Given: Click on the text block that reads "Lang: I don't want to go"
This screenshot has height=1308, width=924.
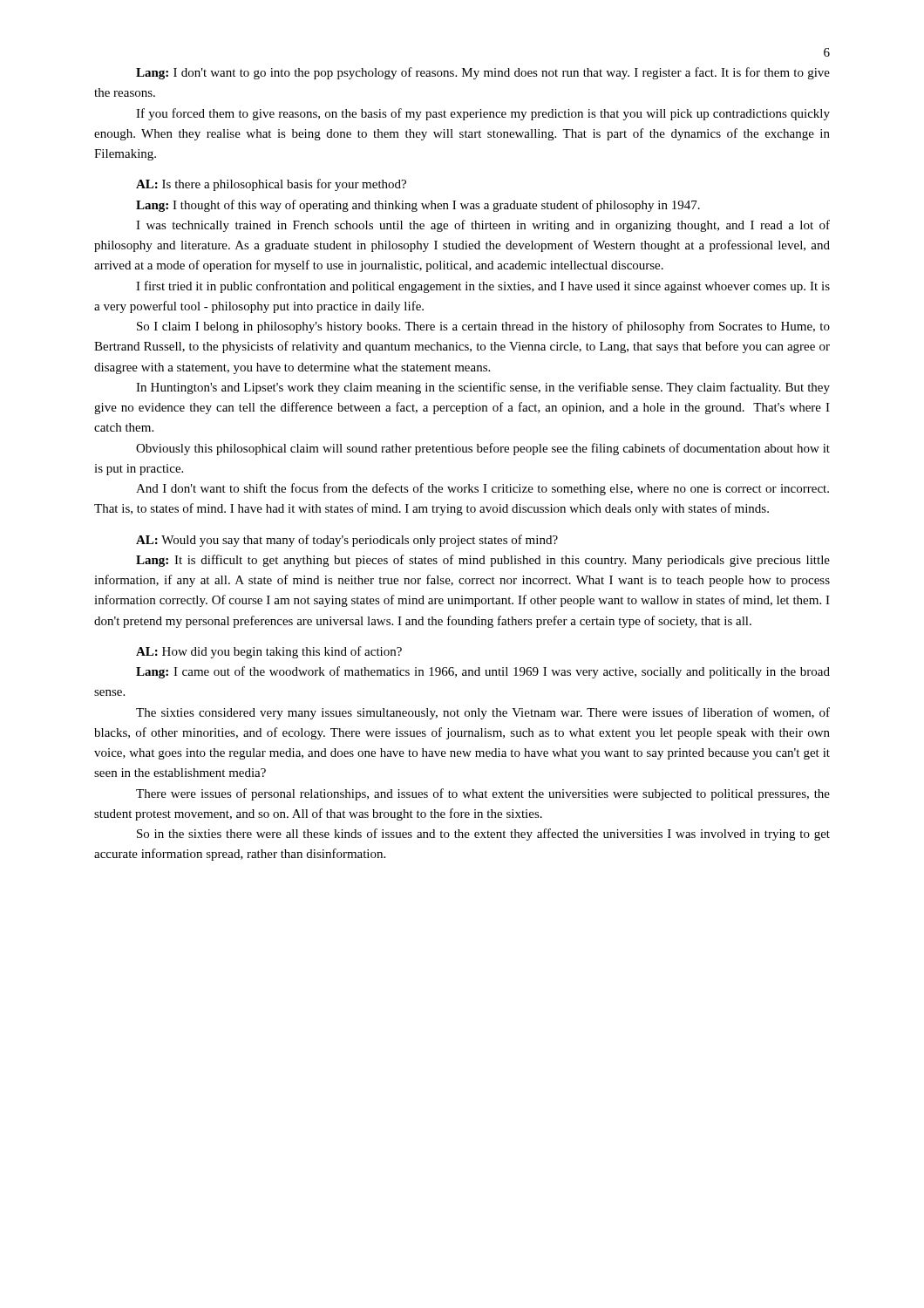Looking at the screenshot, I should coord(462,113).
